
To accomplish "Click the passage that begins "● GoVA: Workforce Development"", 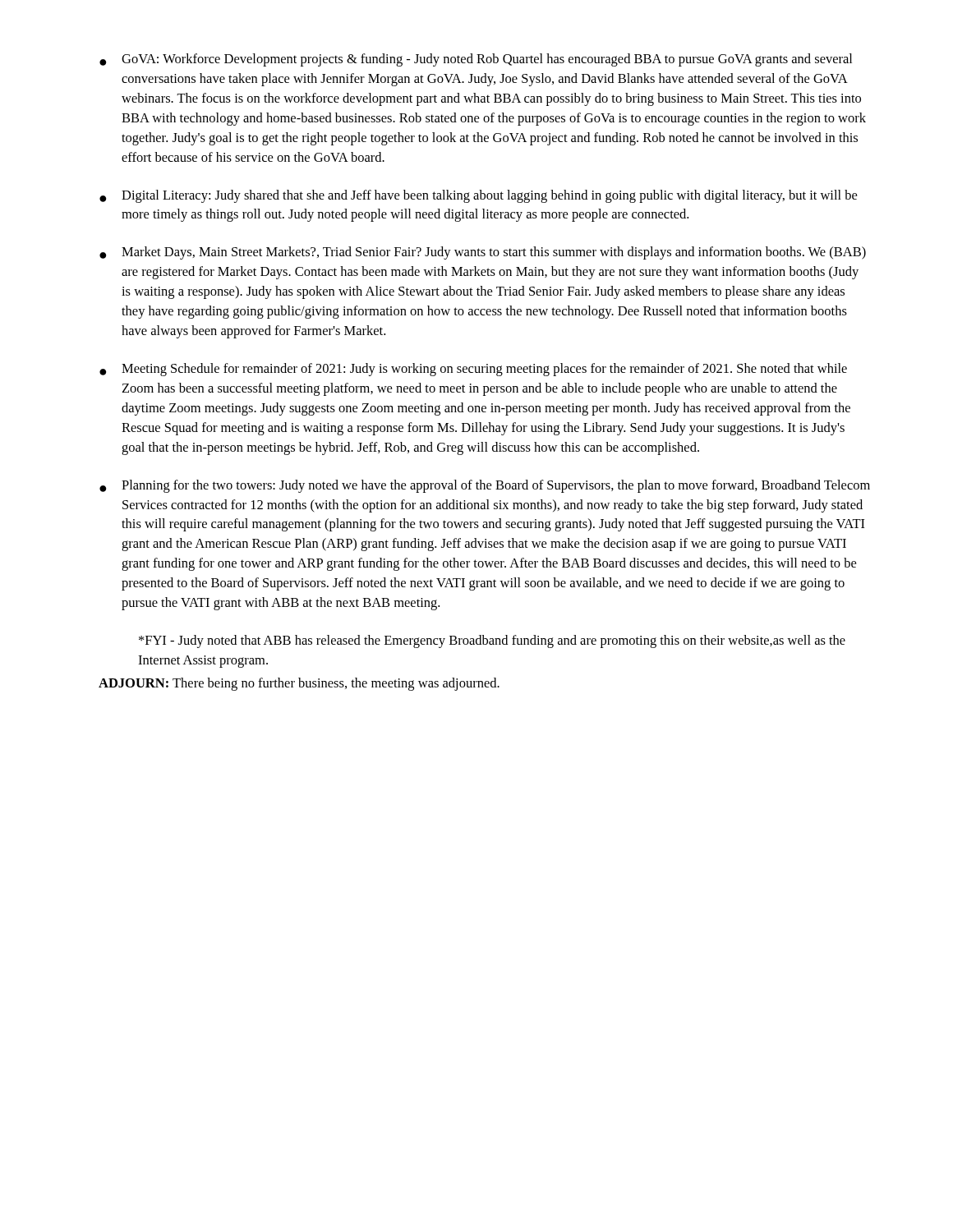I will 485,108.
